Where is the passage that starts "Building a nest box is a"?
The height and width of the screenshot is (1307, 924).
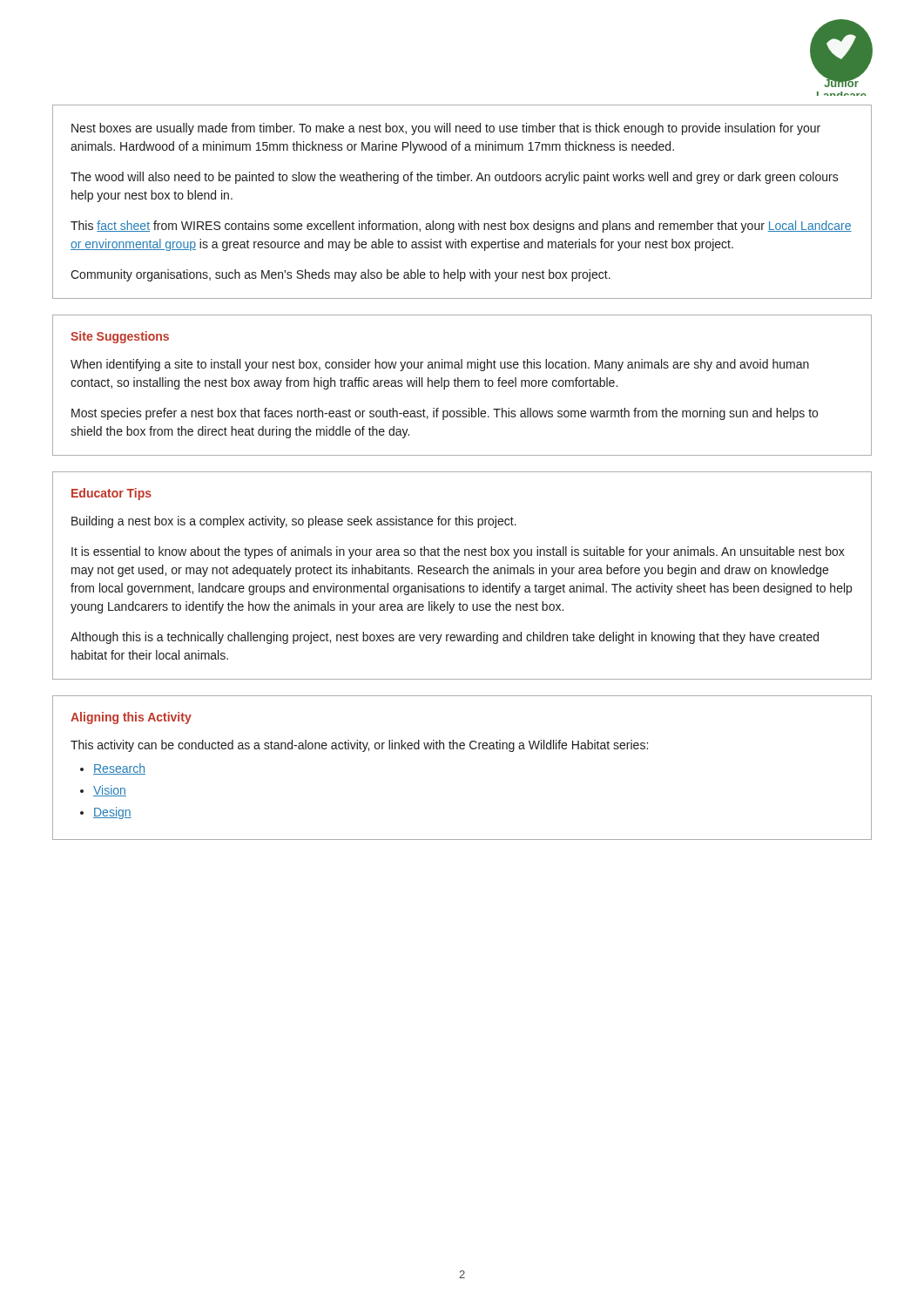[462, 589]
